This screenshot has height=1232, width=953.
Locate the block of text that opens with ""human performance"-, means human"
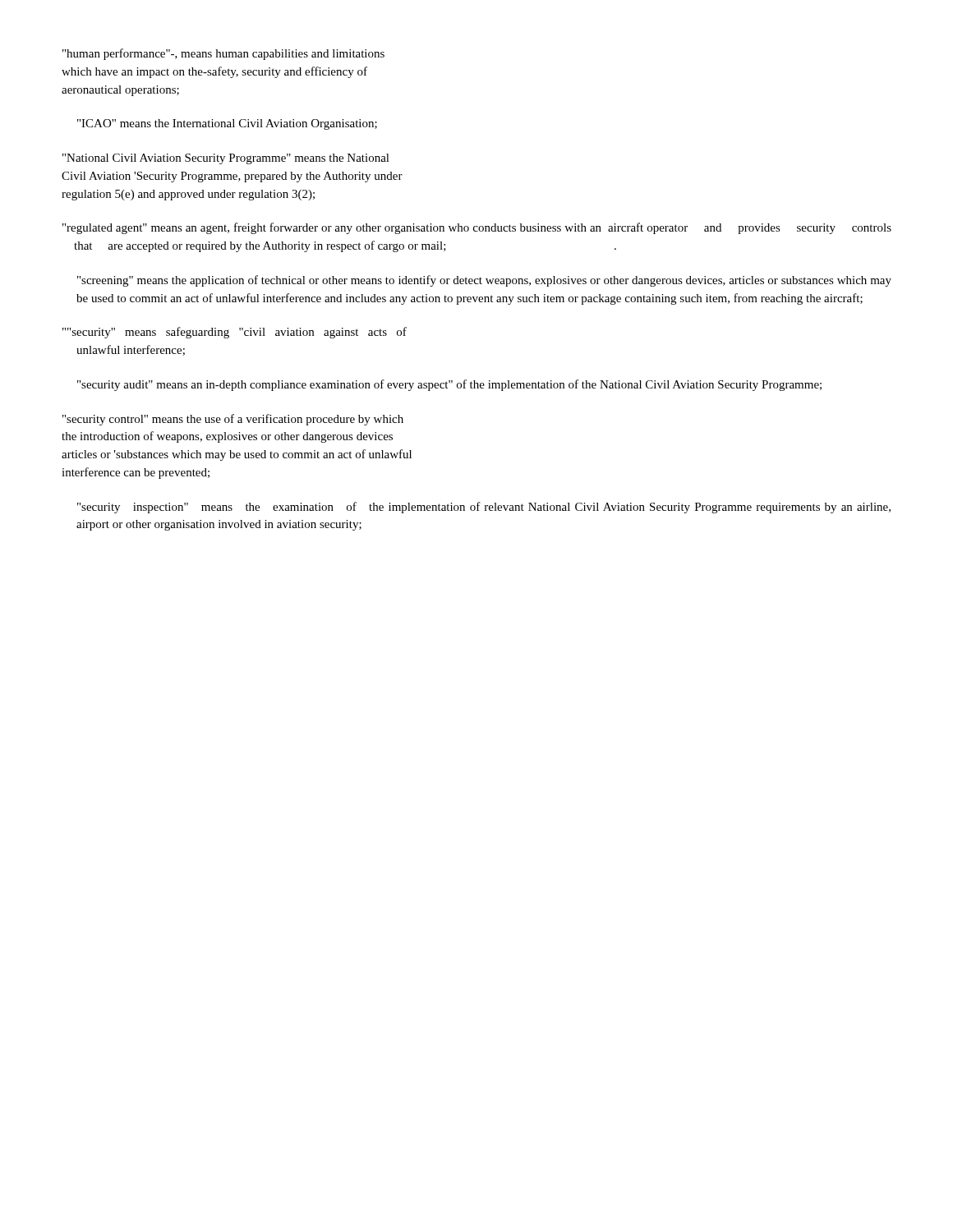[223, 71]
